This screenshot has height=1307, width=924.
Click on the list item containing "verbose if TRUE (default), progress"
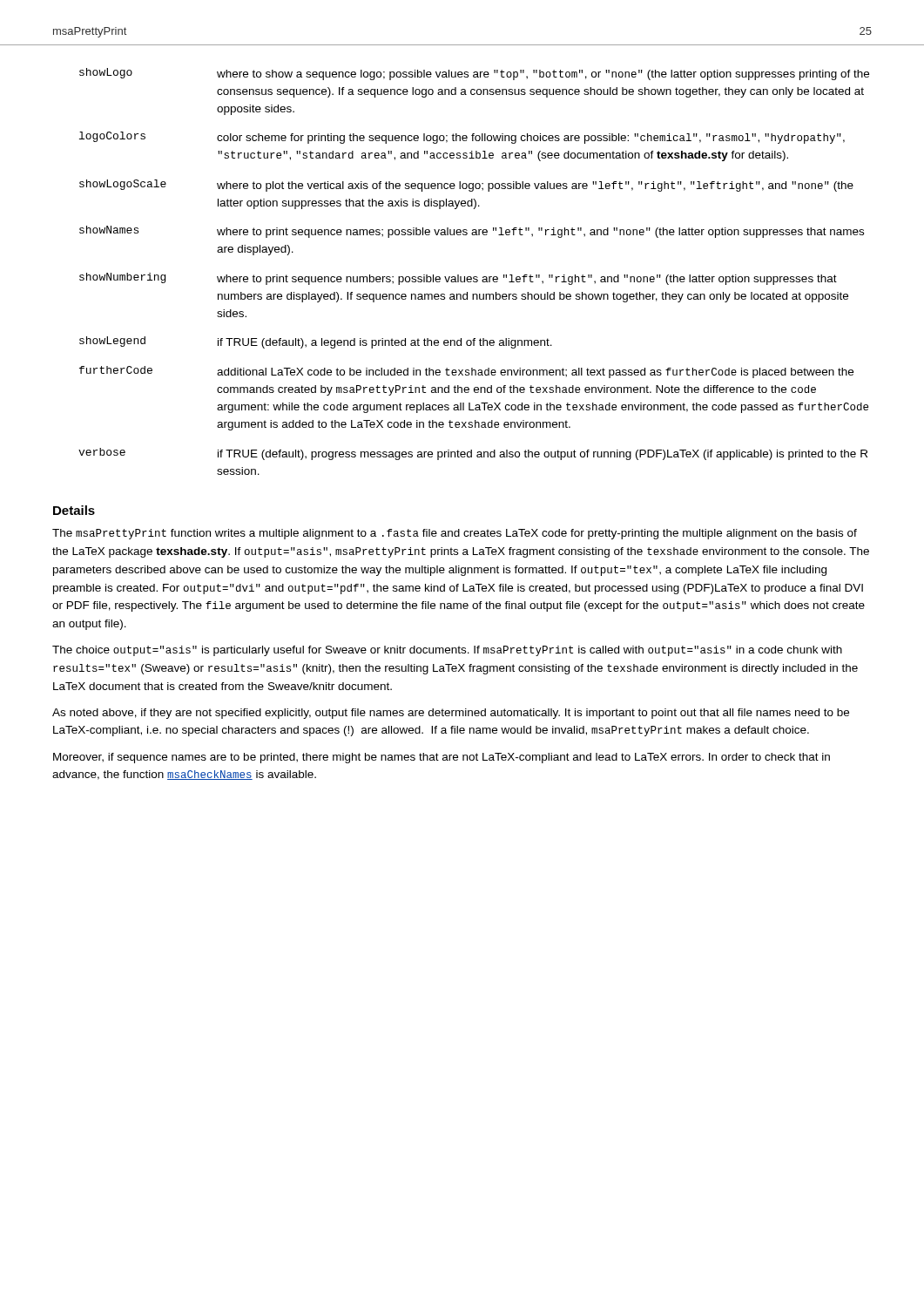point(462,462)
